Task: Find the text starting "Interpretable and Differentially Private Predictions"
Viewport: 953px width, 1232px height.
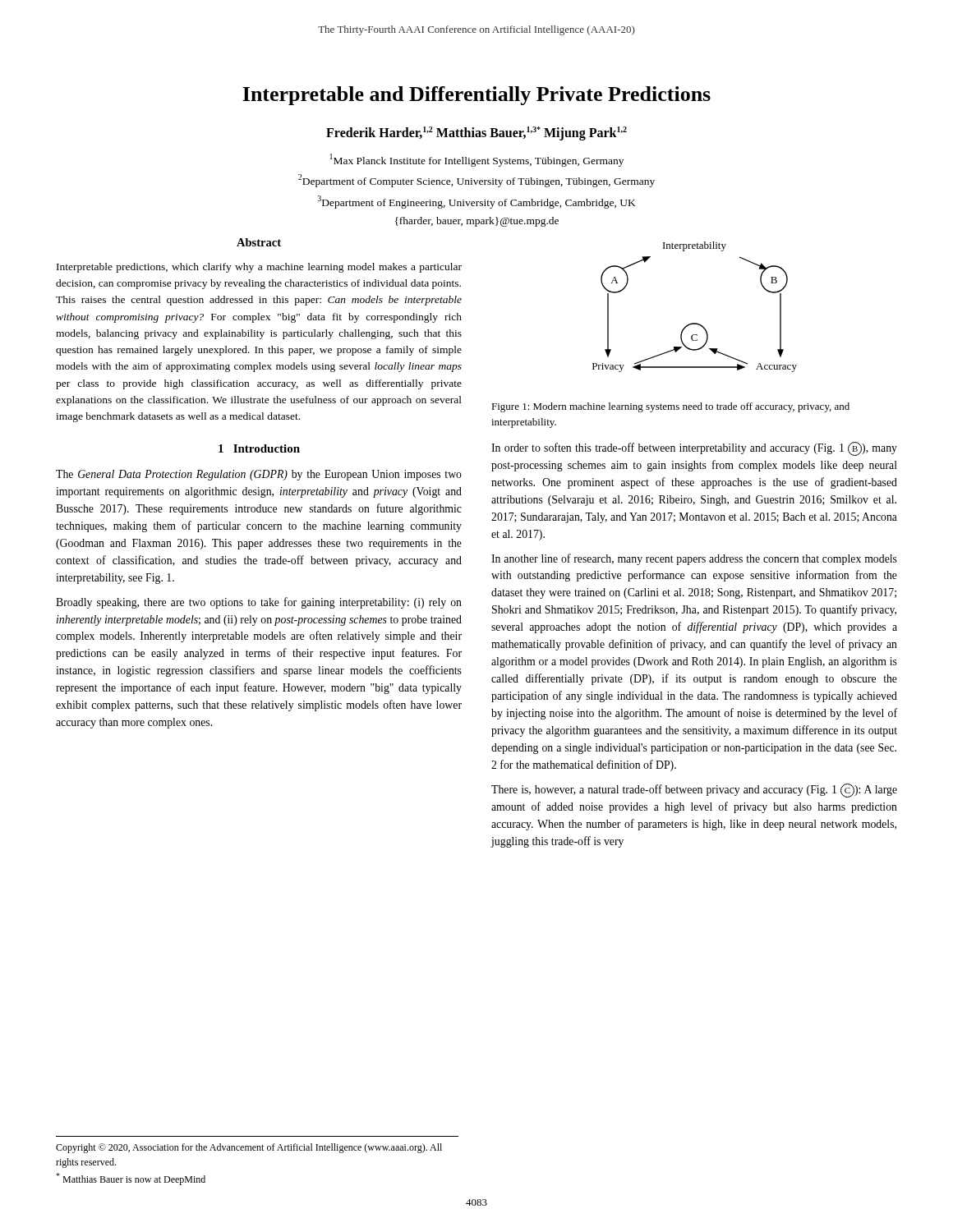Action: point(476,94)
